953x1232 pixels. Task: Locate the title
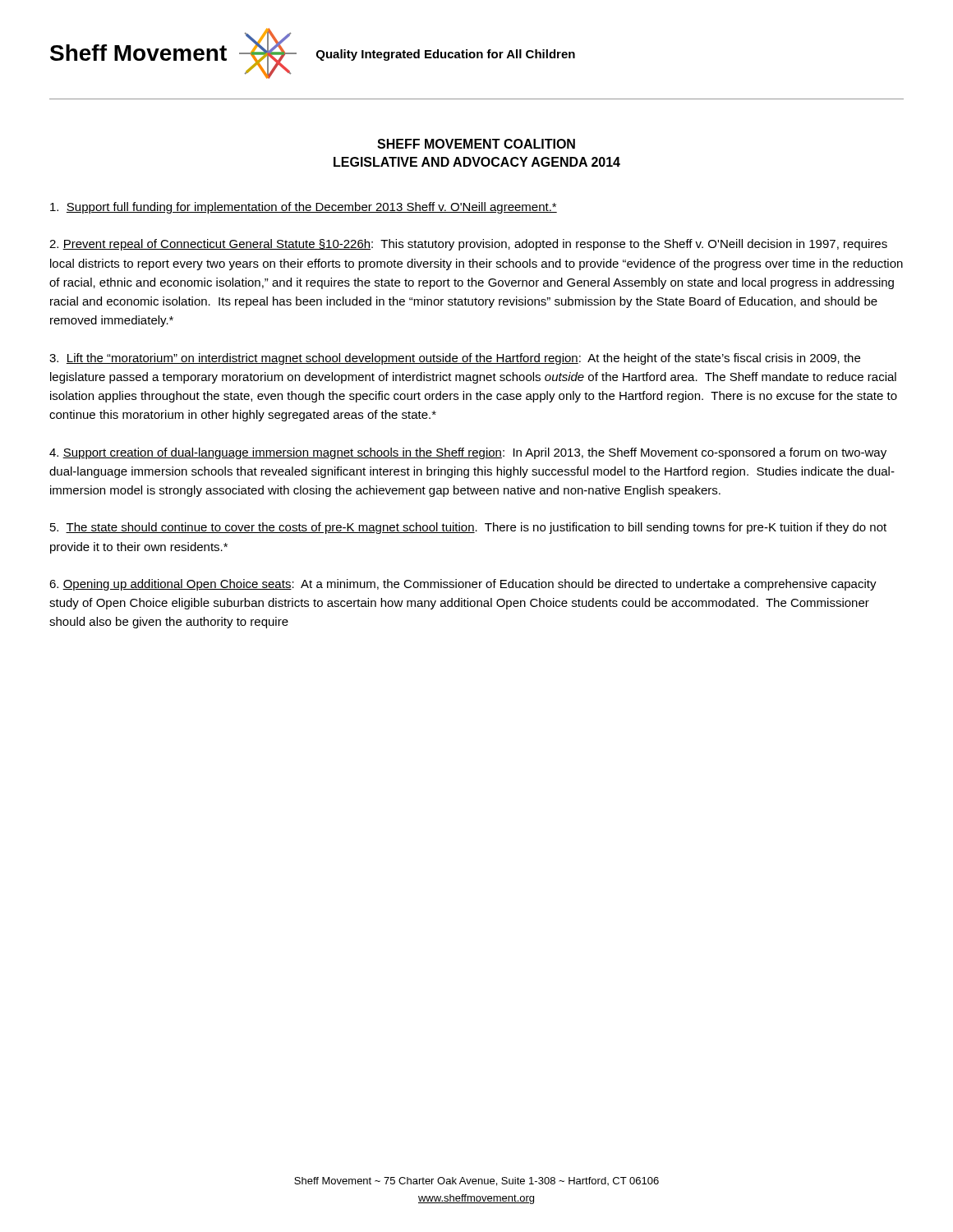[x=476, y=154]
